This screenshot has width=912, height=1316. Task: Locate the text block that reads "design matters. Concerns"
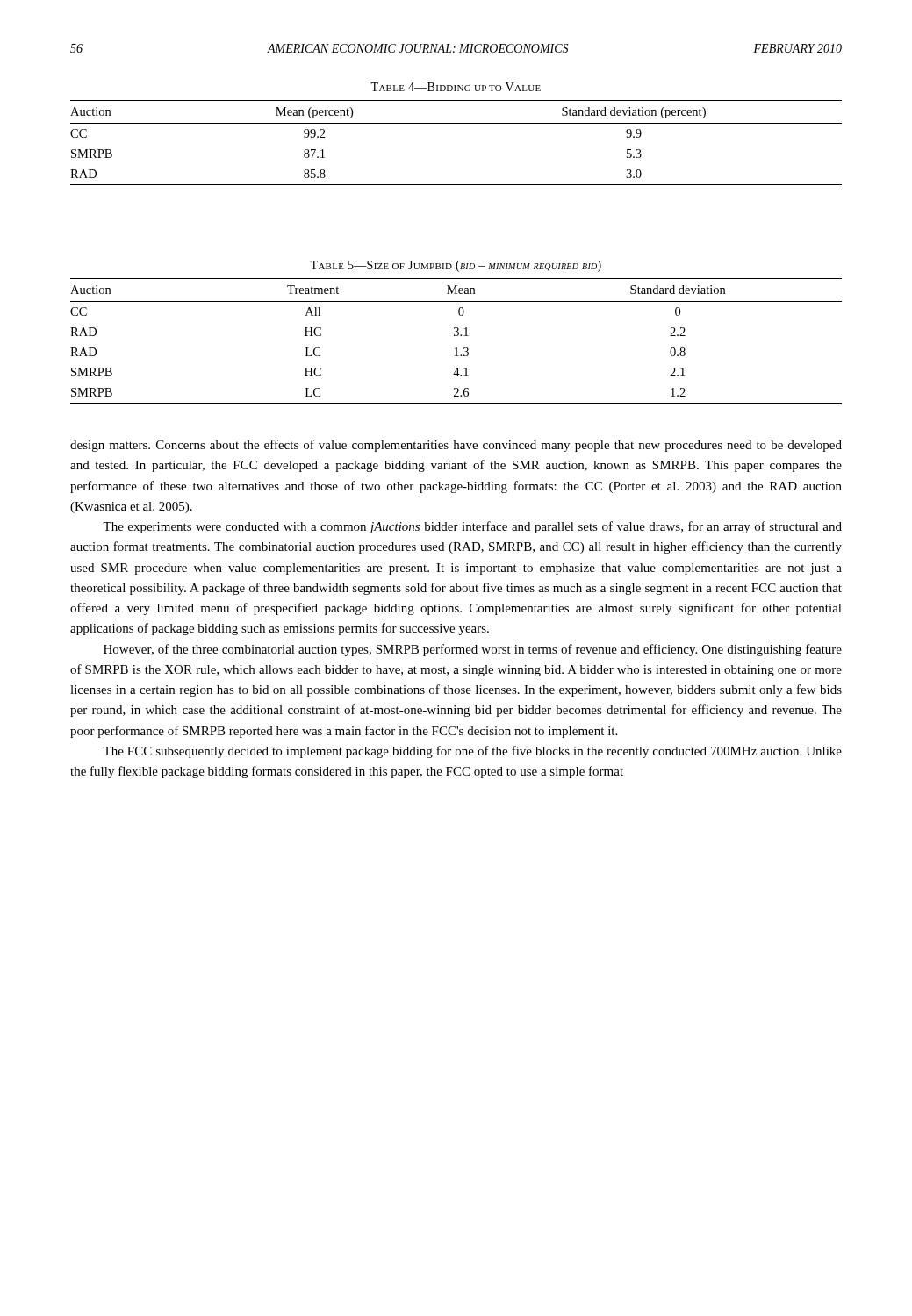[456, 475]
